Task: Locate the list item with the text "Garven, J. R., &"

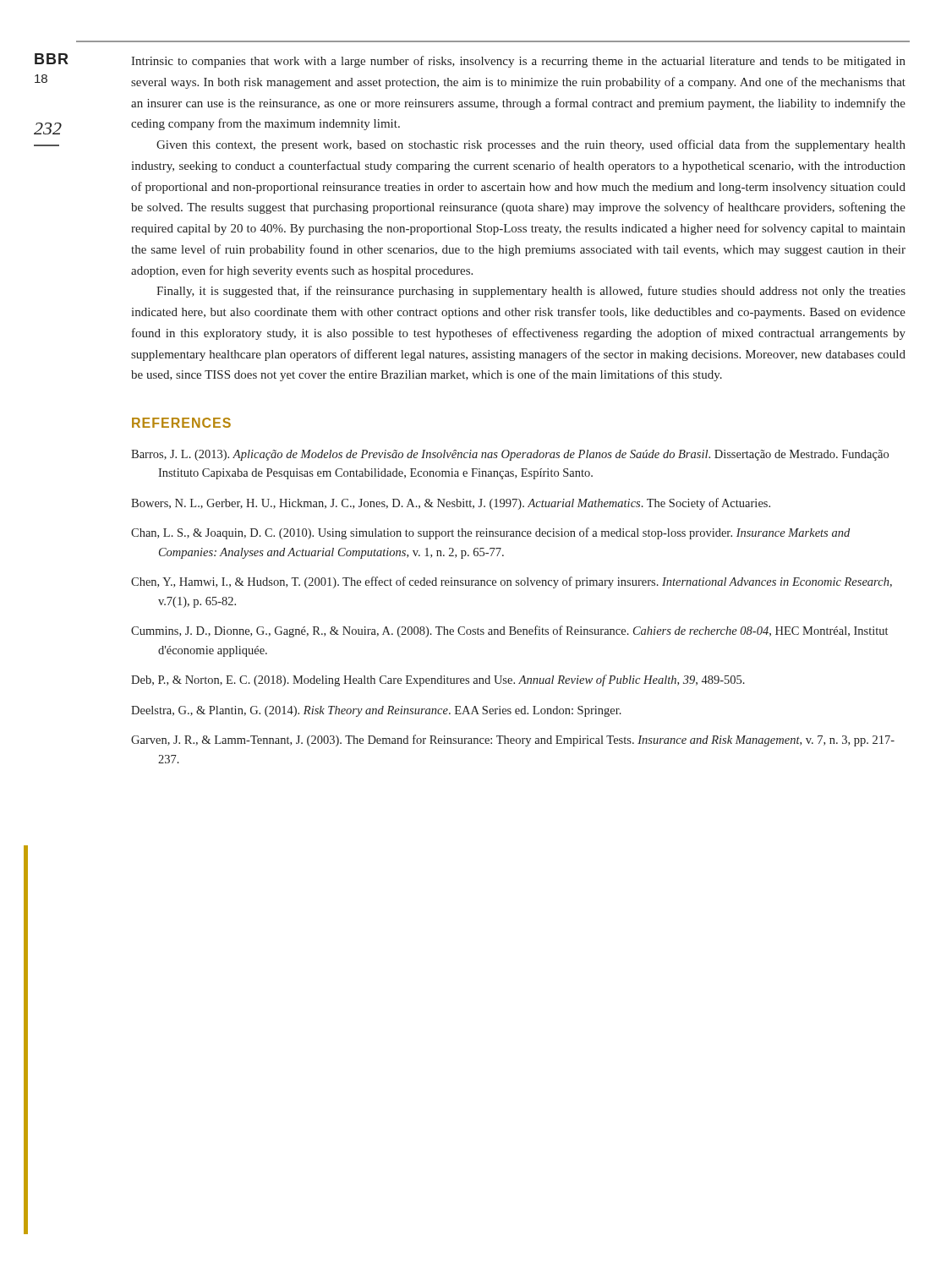Action: 513,749
